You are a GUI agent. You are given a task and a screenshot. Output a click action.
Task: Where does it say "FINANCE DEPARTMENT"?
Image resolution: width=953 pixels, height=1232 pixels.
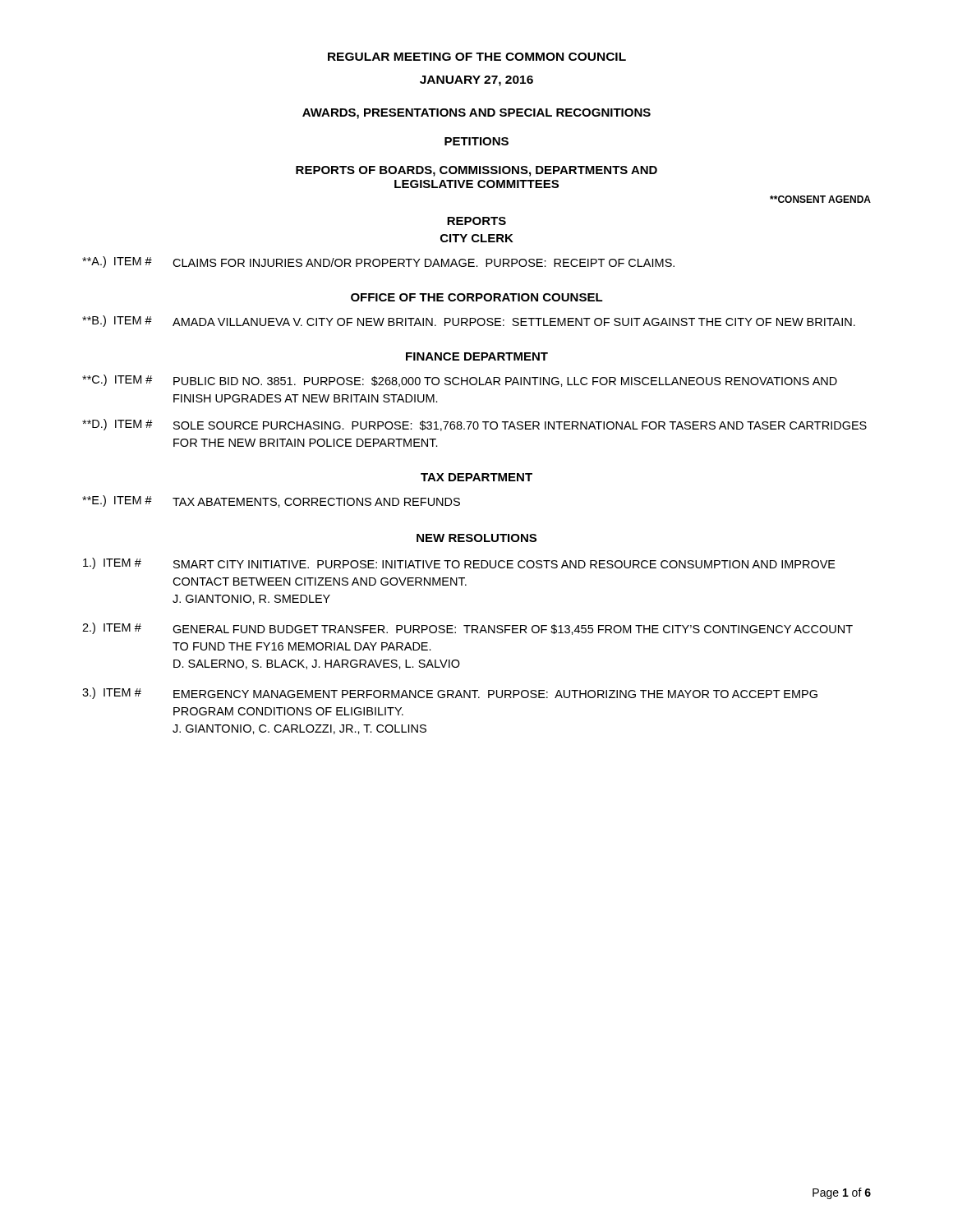click(x=476, y=356)
